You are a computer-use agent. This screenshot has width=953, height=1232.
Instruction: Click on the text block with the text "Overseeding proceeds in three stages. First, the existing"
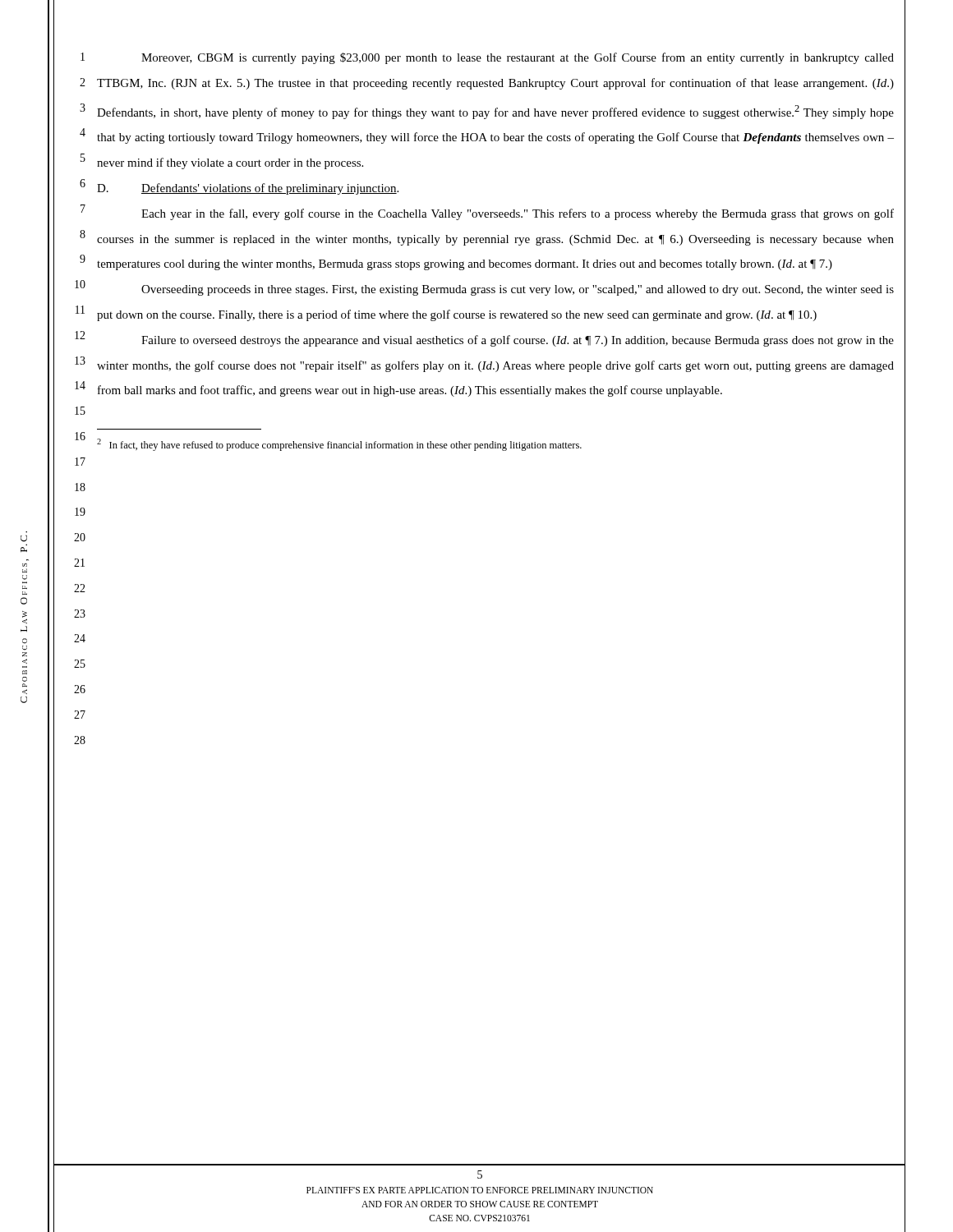[x=495, y=302]
